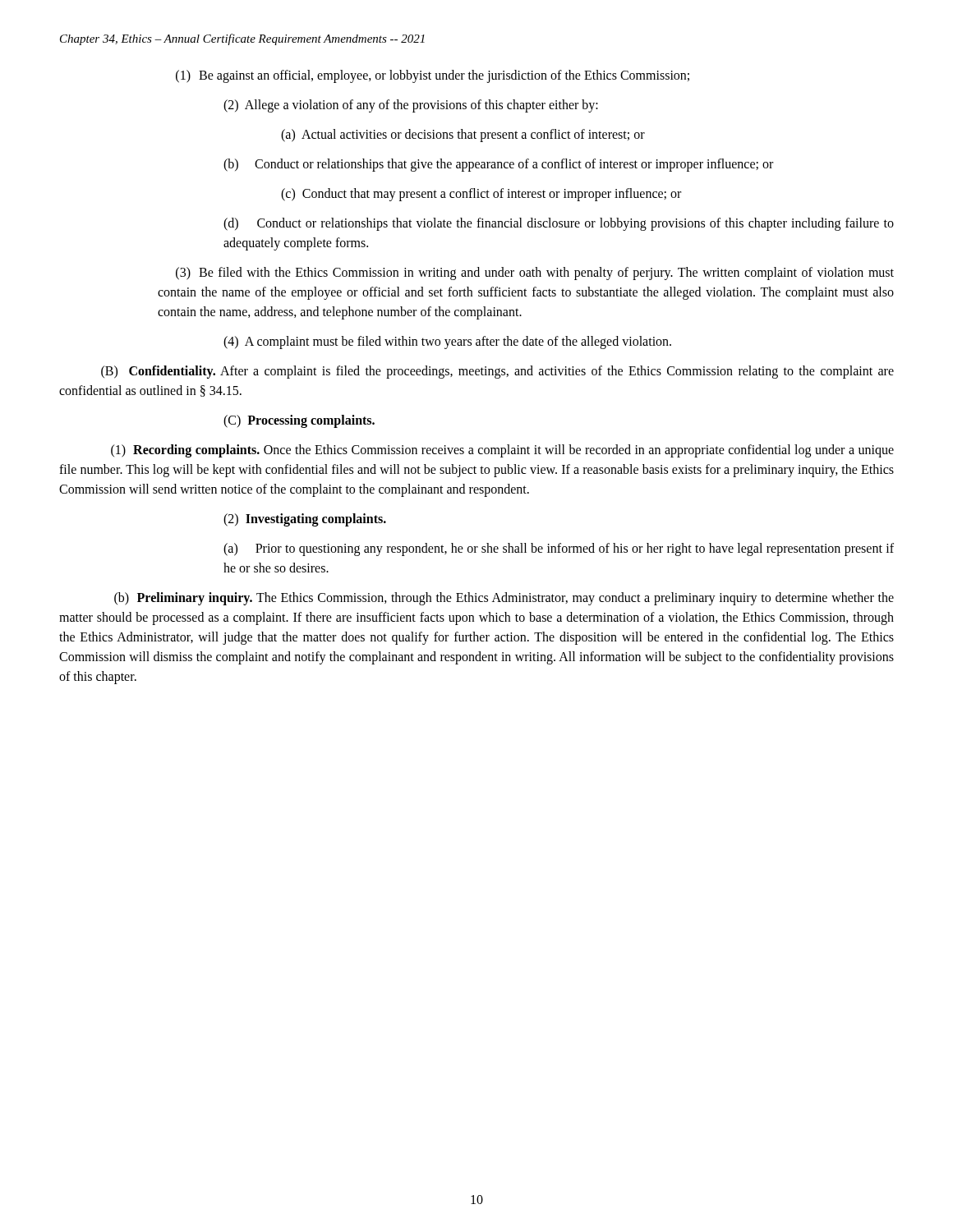The image size is (953, 1232).
Task: Locate the passage starting "(1)Be against an official, employee, or lobbyist under"
Action: pos(424,76)
